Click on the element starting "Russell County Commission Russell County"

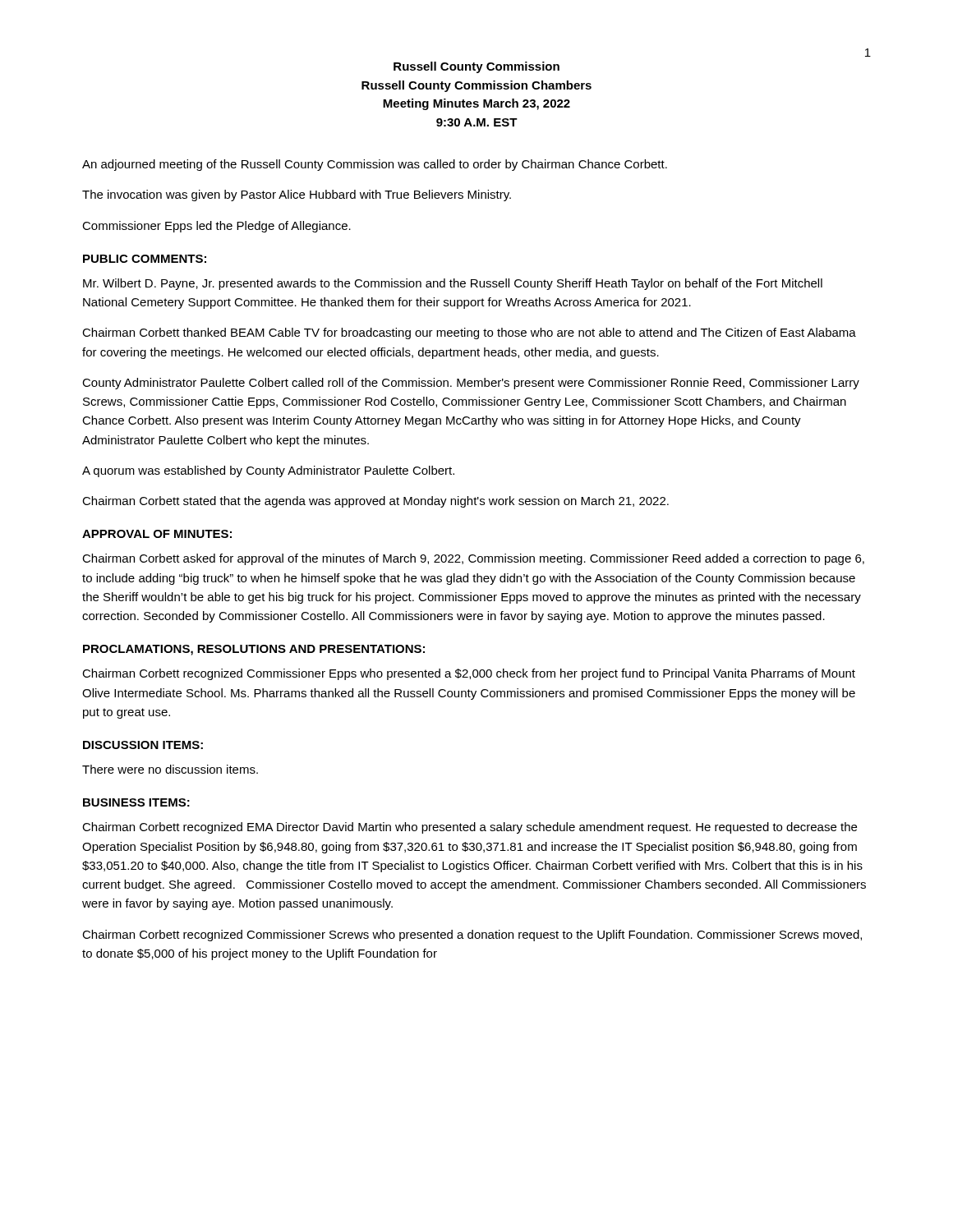tap(476, 94)
